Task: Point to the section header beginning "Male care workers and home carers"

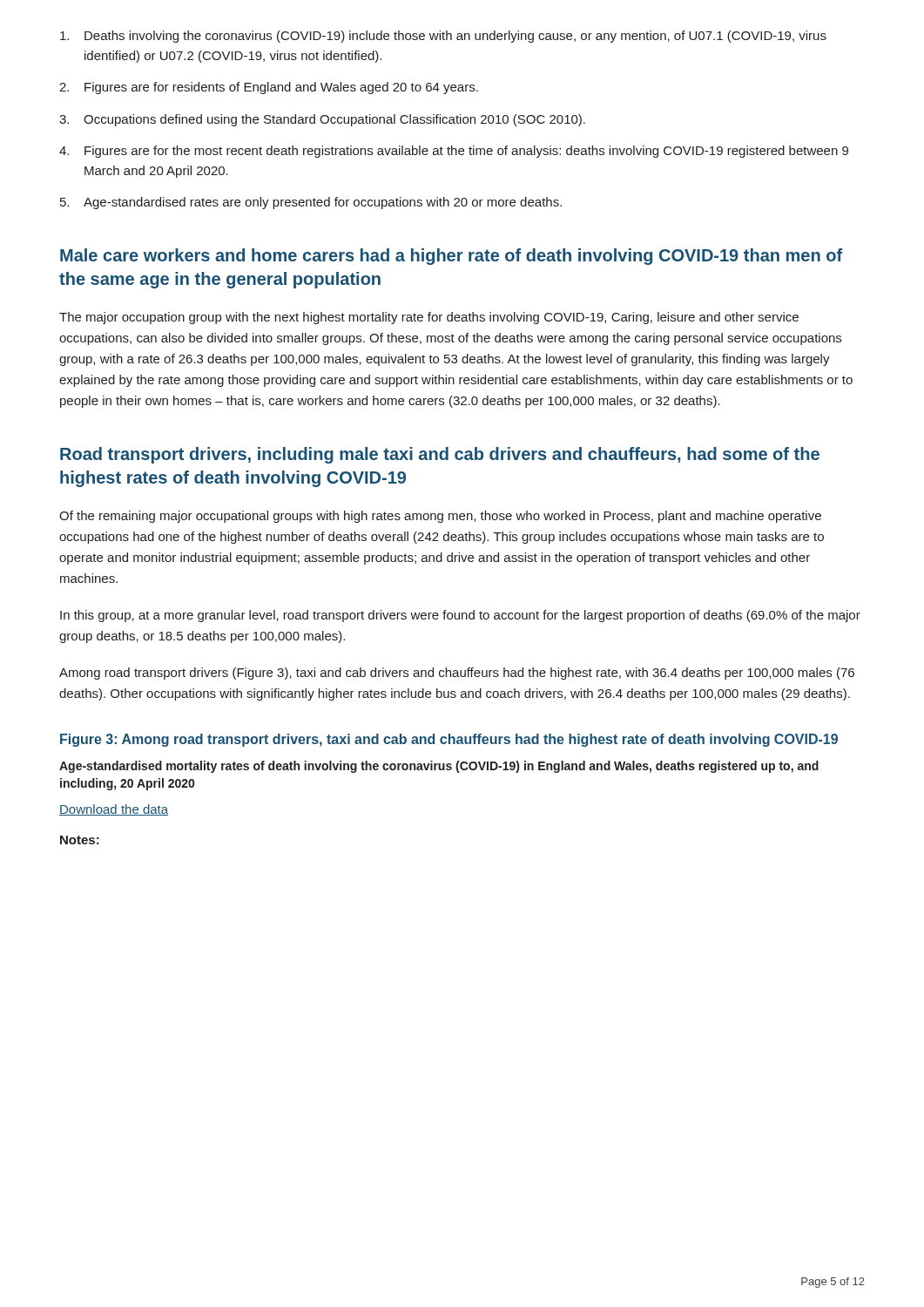Action: [451, 267]
